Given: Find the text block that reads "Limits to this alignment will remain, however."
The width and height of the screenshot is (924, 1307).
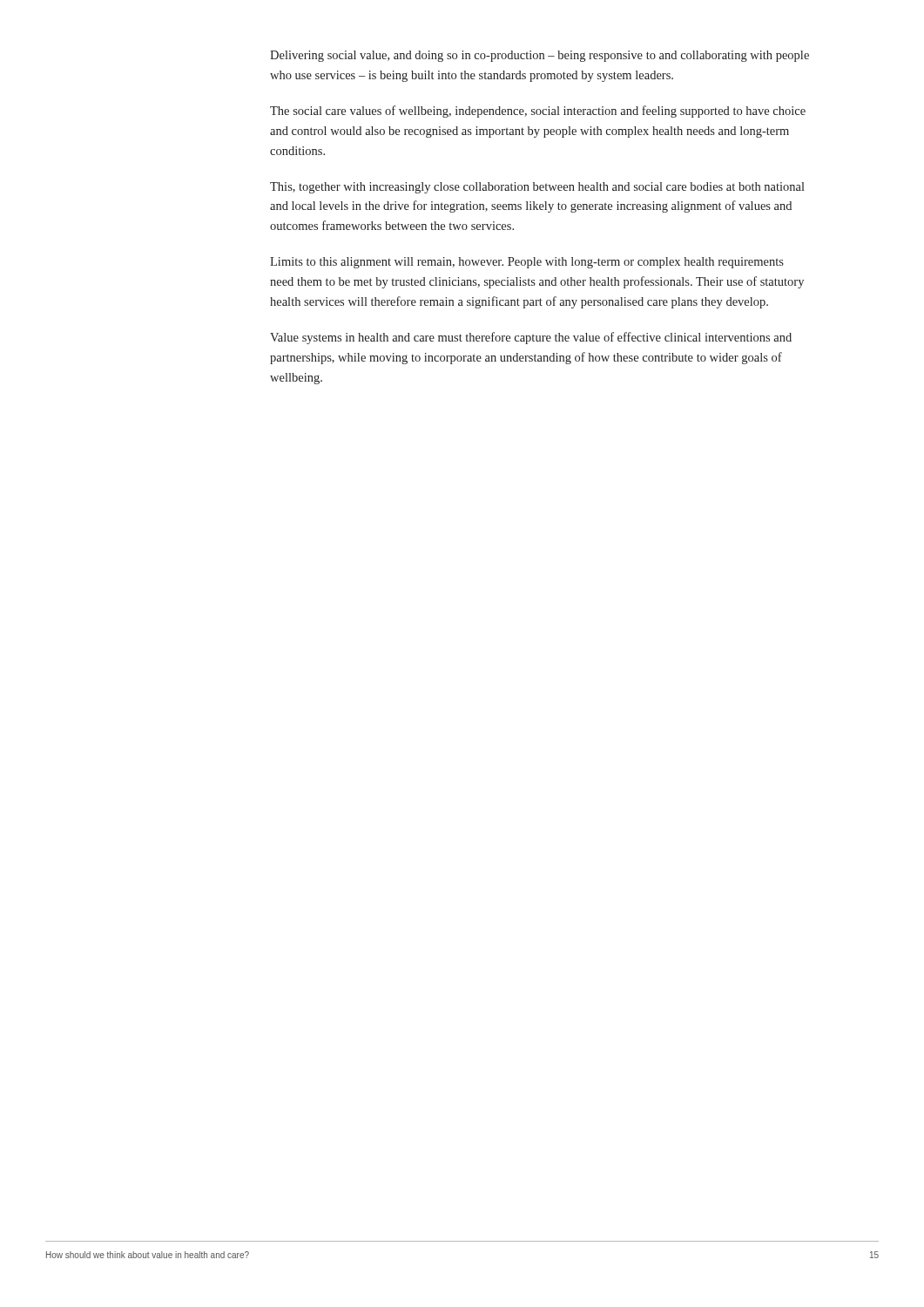Looking at the screenshot, I should coord(537,282).
